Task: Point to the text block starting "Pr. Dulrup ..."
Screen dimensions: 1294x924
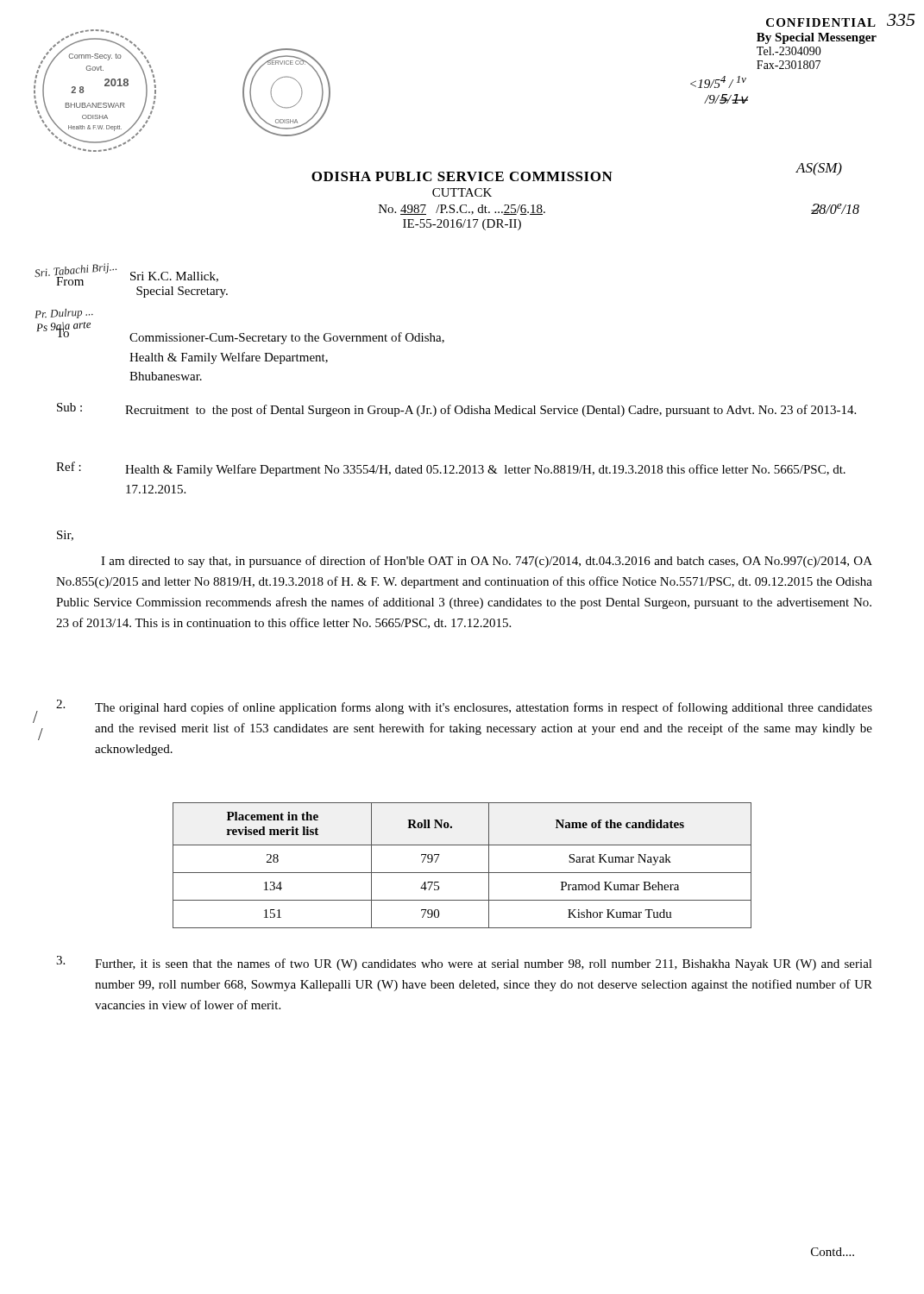Action: pyautogui.click(x=64, y=313)
